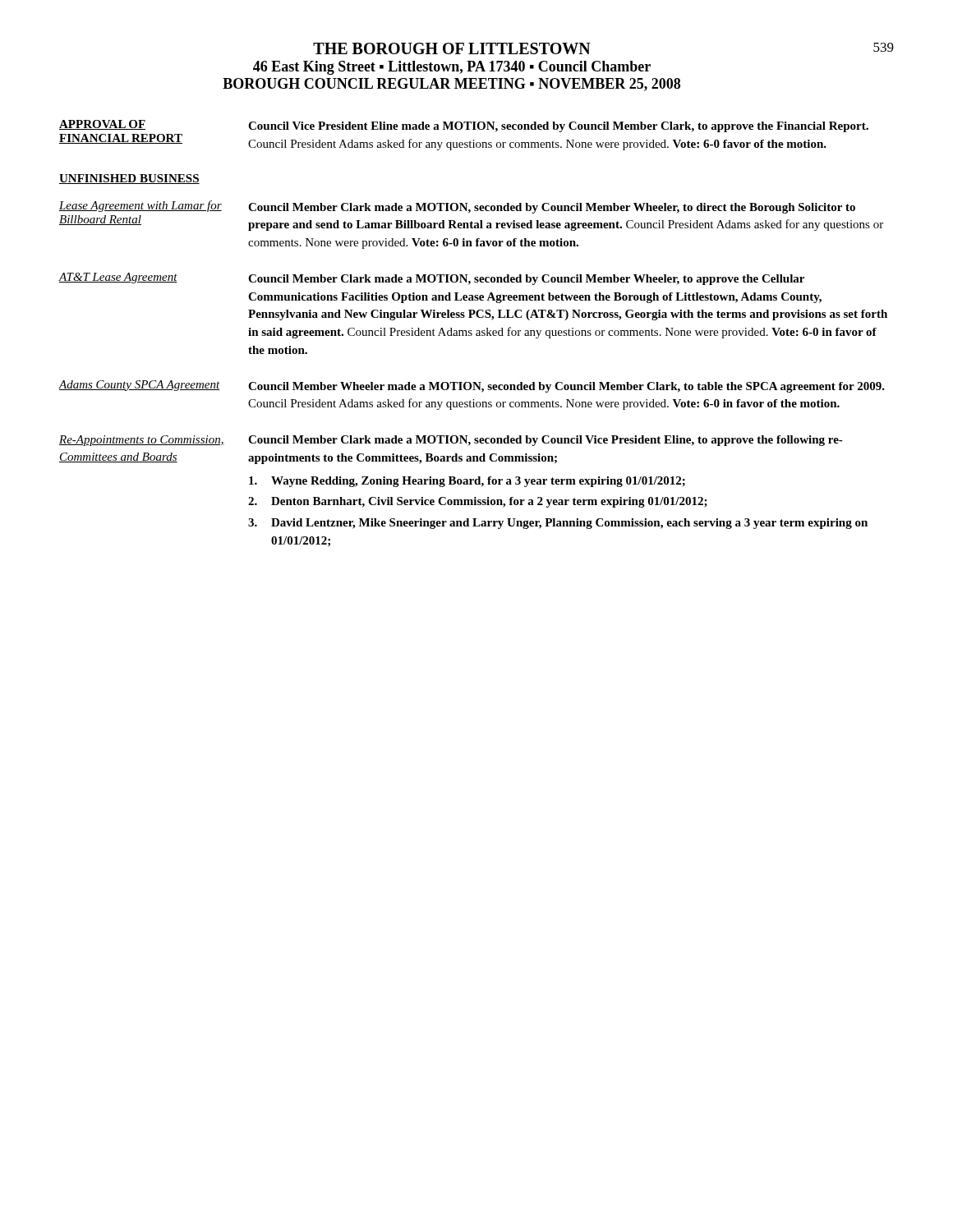953x1232 pixels.
Task: Select the region starting "THE BOROUGH OF LITTLESTOWN 46"
Action: click(x=452, y=66)
